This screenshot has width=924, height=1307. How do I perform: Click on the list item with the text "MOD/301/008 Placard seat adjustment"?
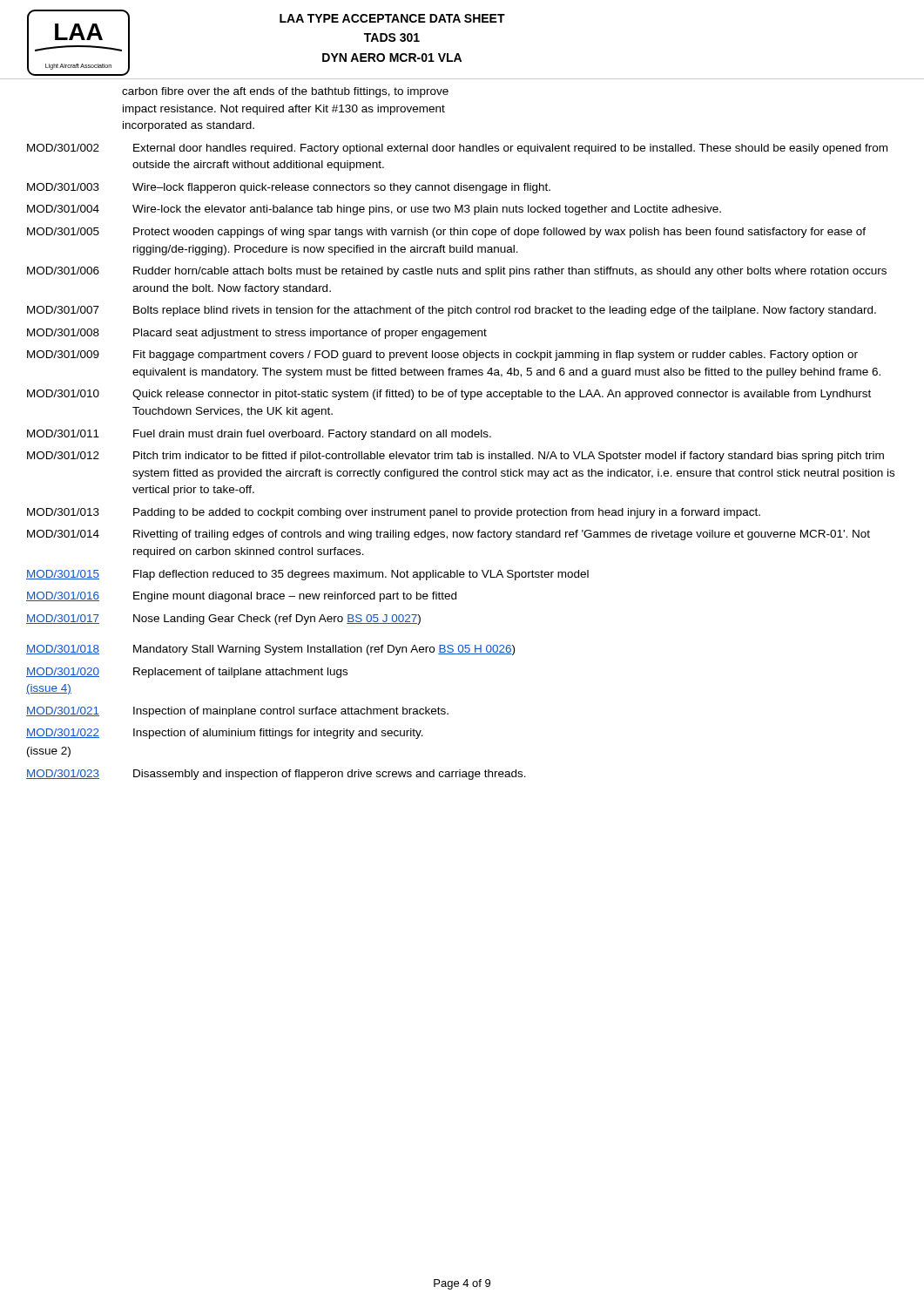462,332
